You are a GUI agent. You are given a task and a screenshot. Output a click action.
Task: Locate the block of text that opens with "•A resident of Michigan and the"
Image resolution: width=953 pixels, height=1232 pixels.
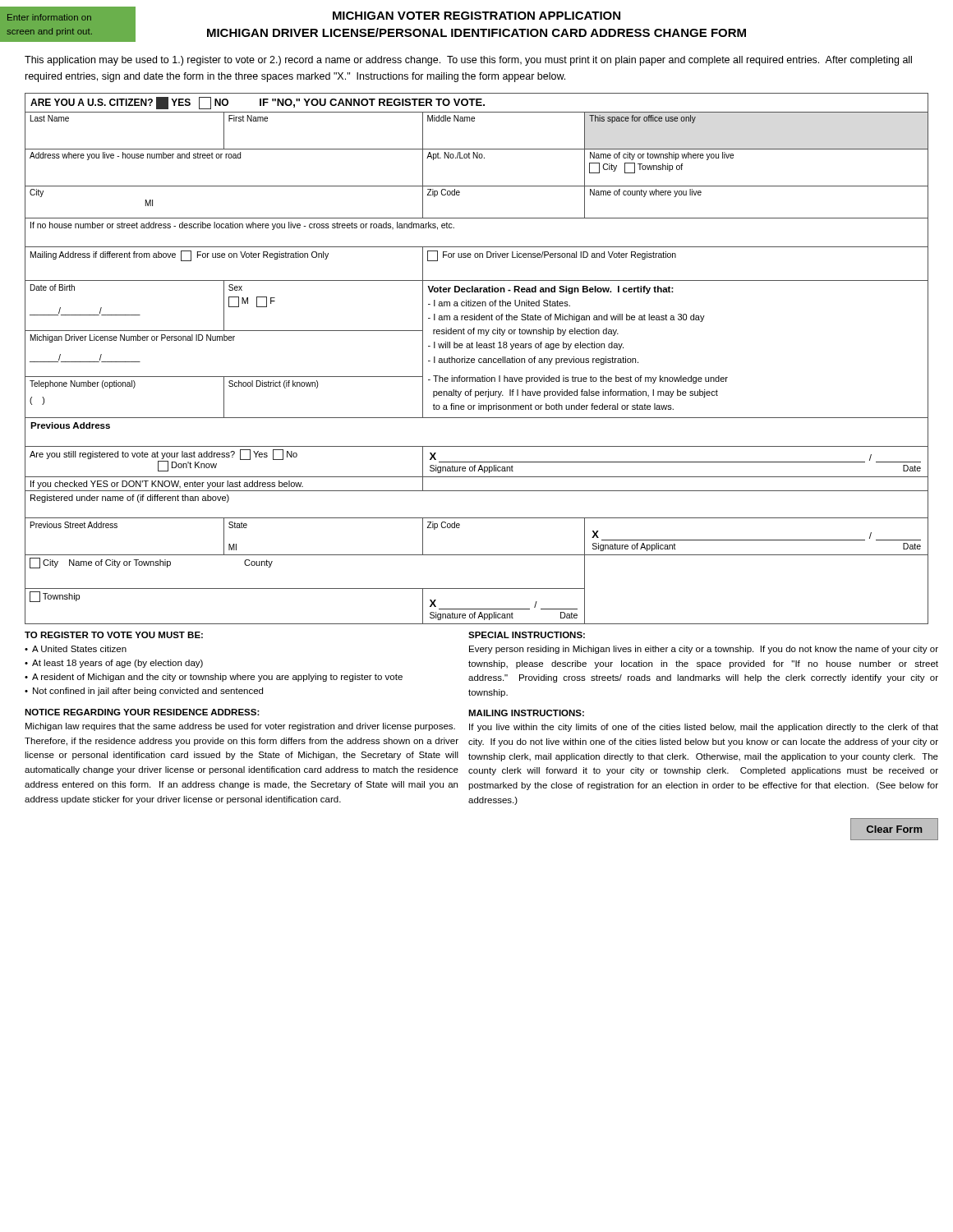[x=214, y=677]
